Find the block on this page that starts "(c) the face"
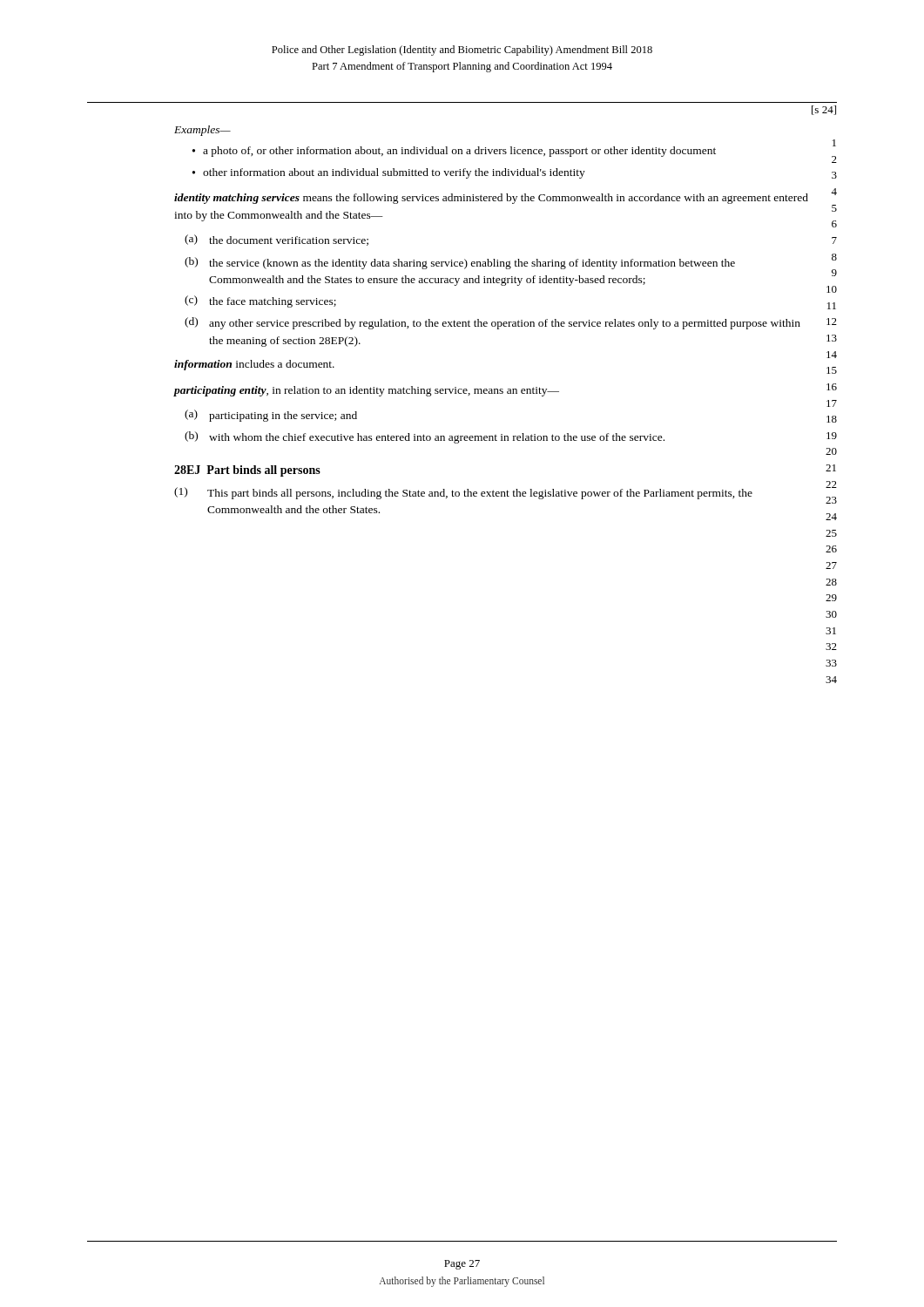Viewport: 924px width, 1307px height. (x=260, y=301)
